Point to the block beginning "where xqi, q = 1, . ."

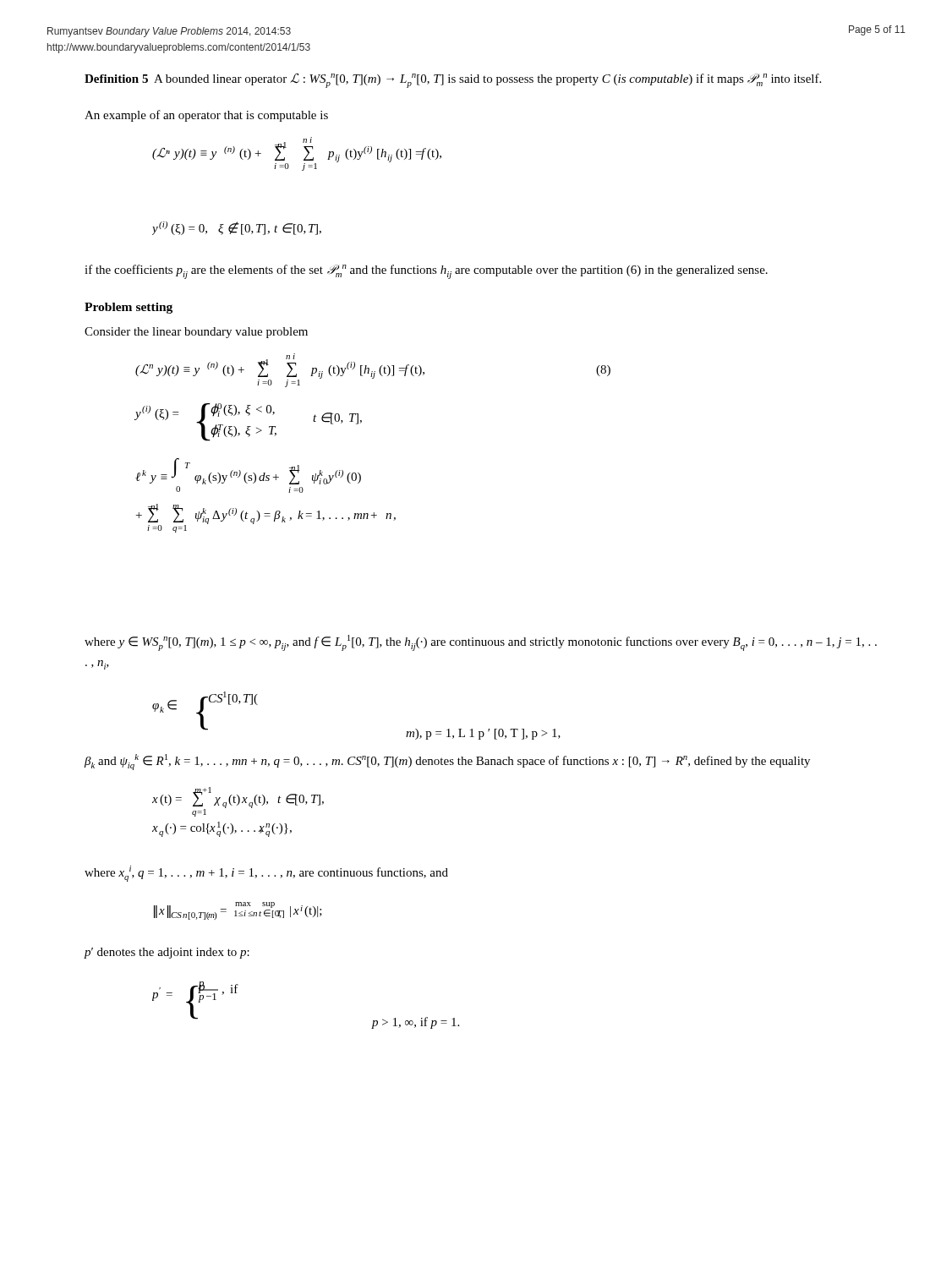(x=266, y=874)
